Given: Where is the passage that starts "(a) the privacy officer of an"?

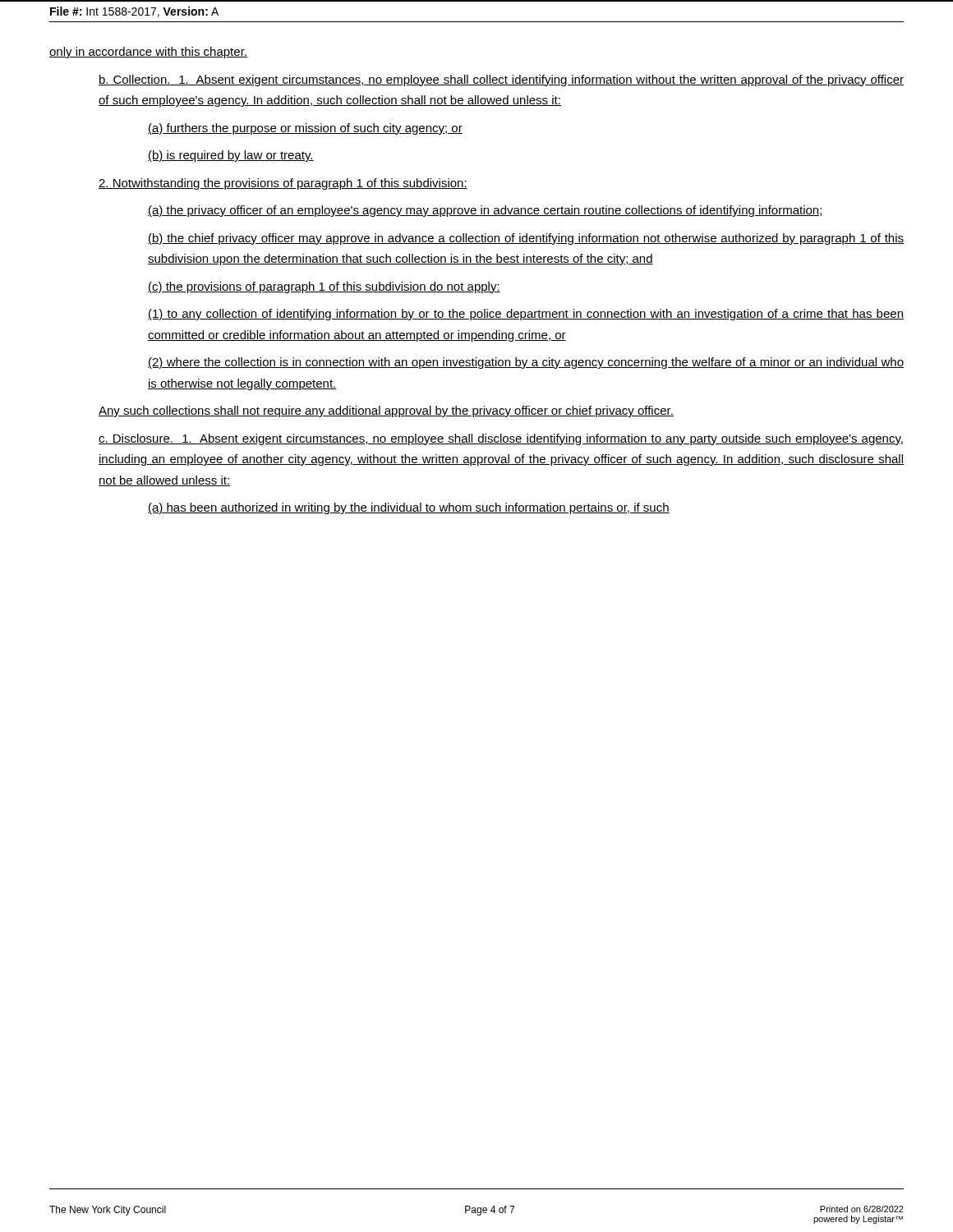Looking at the screenshot, I should [485, 210].
